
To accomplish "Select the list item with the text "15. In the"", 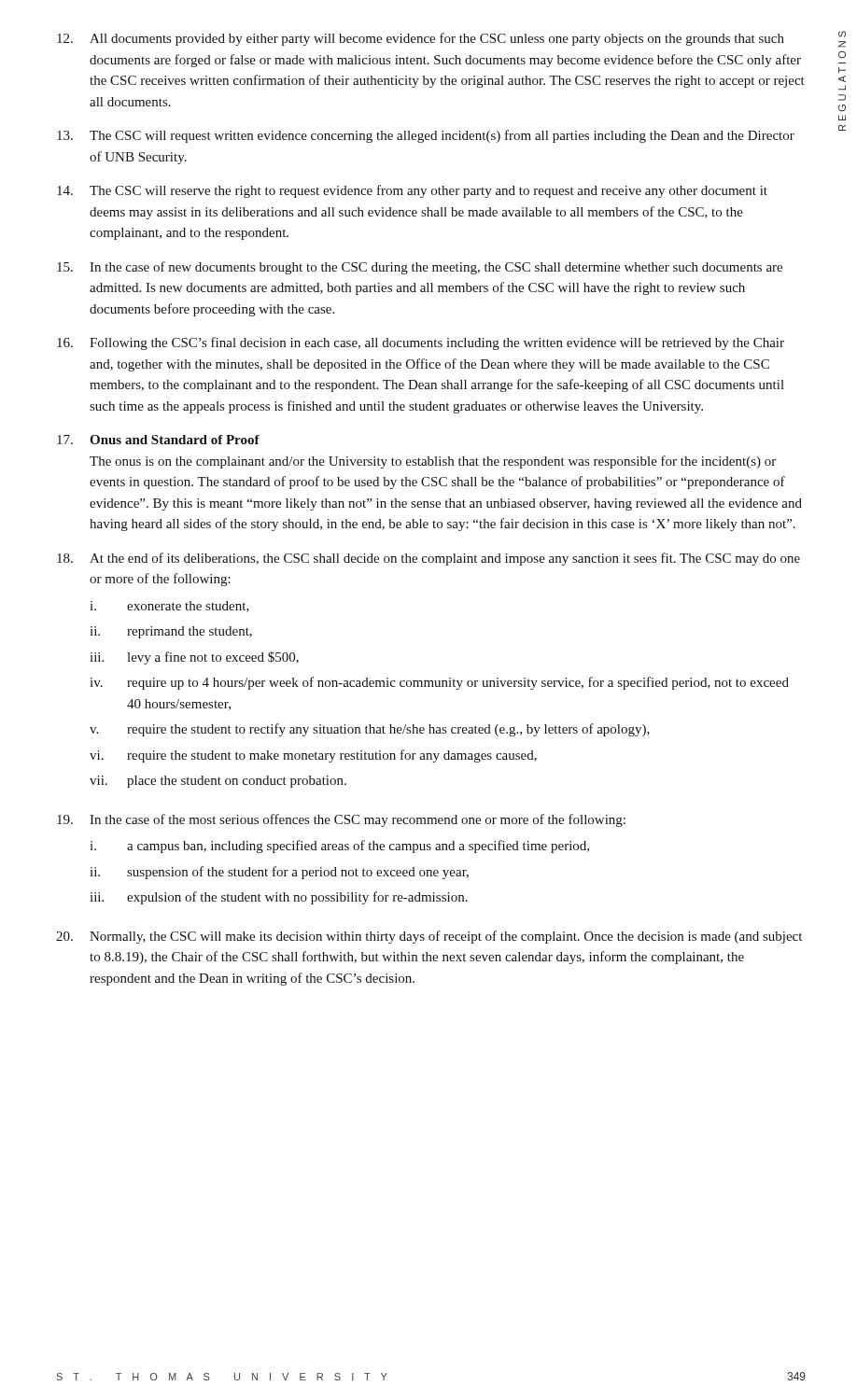I will (431, 288).
